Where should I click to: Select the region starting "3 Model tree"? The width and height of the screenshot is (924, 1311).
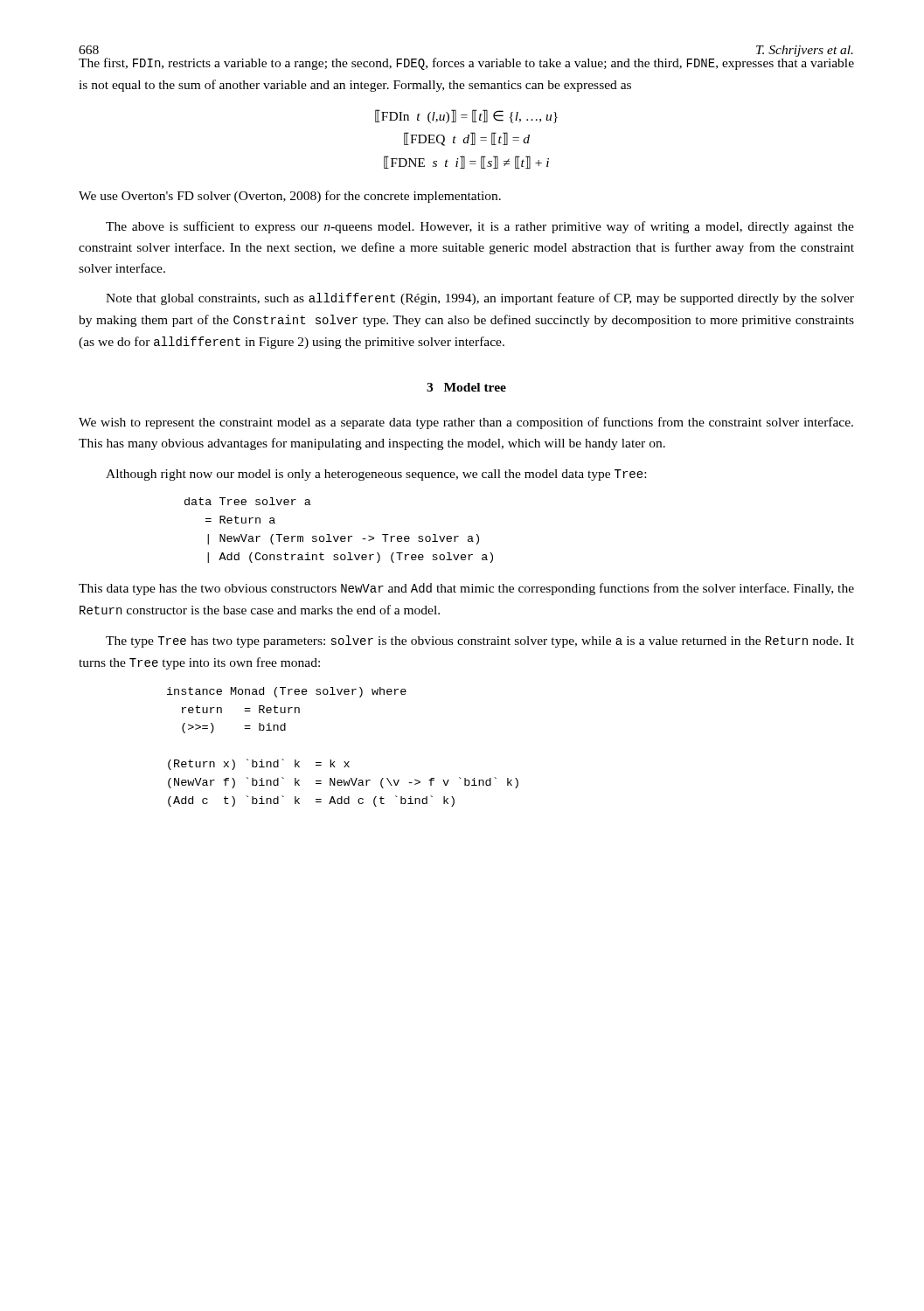click(466, 388)
